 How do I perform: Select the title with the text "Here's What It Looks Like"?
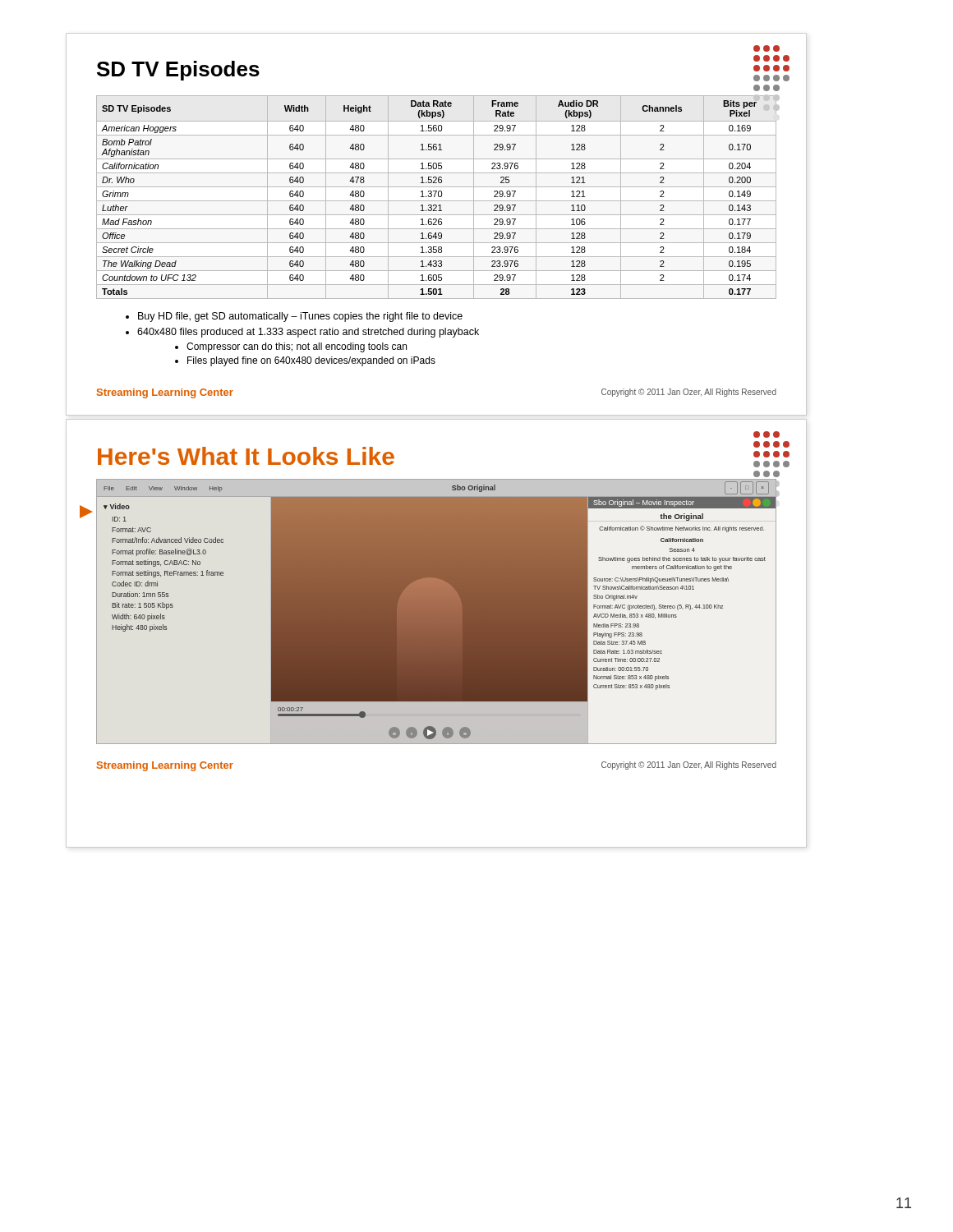pyautogui.click(x=246, y=456)
